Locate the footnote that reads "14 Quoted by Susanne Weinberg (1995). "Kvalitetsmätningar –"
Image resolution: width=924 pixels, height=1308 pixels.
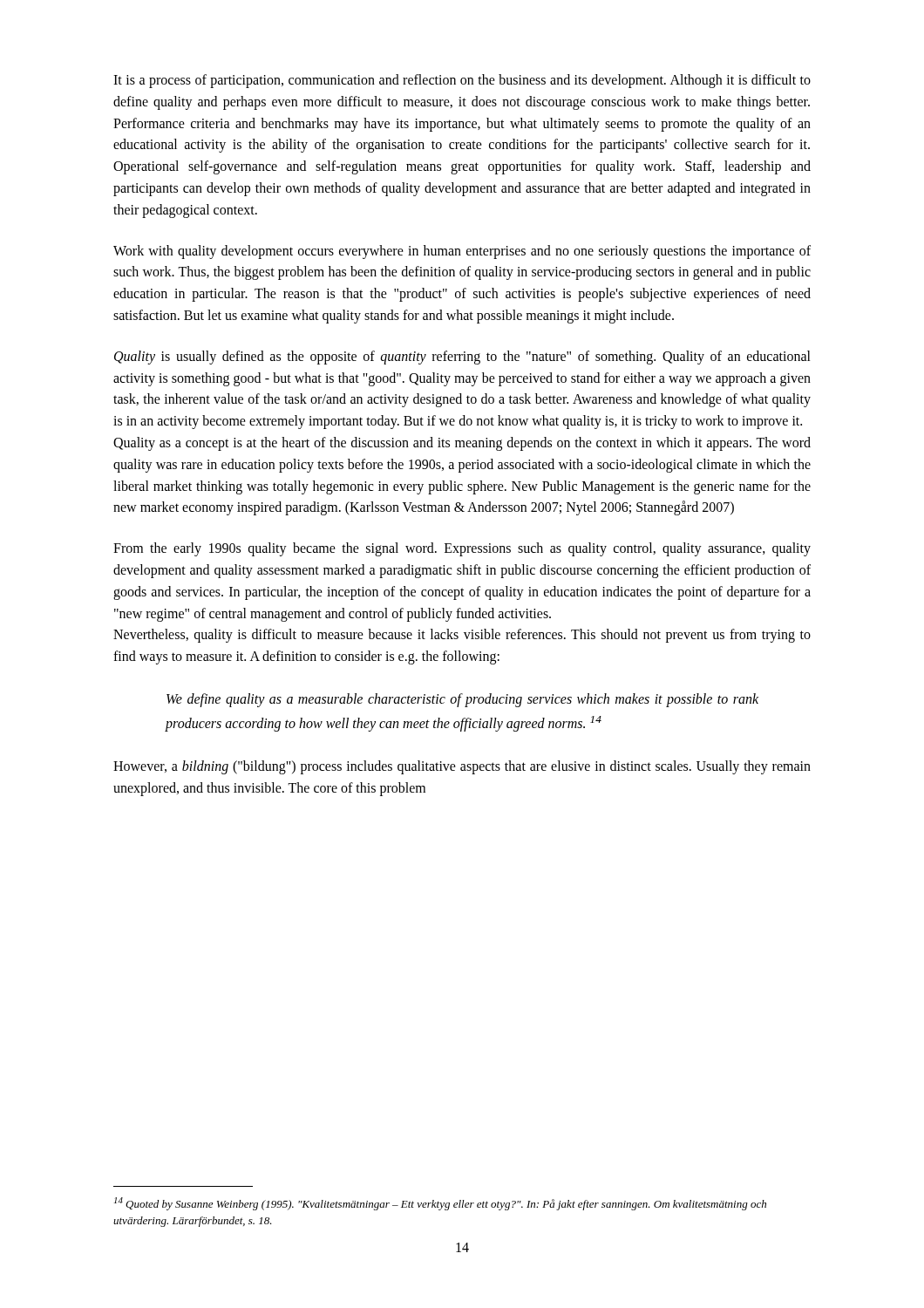(x=440, y=1211)
